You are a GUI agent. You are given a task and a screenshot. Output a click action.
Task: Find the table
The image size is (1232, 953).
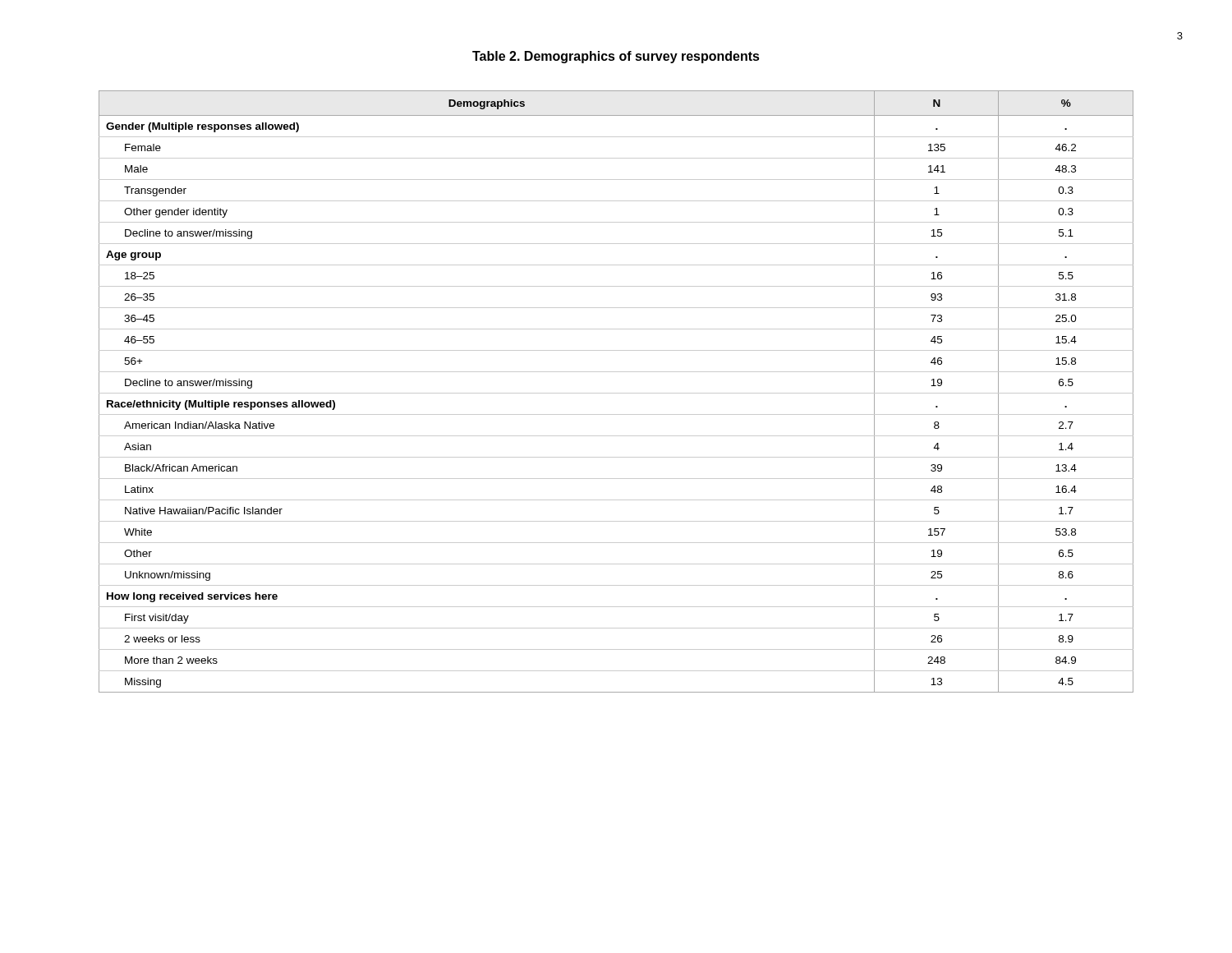(x=616, y=391)
